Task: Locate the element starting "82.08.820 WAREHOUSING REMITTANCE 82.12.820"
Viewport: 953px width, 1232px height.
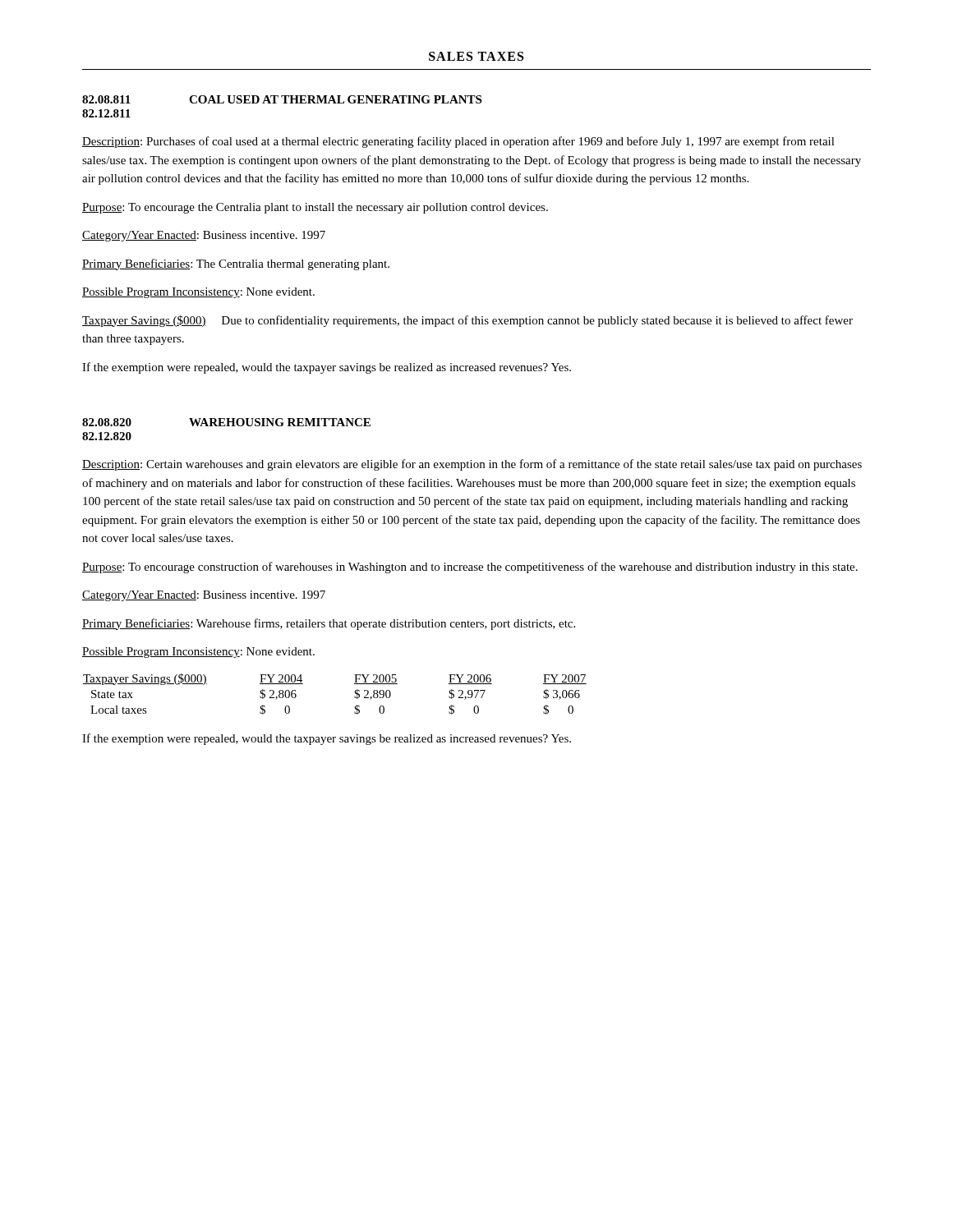Action: click(226, 422)
